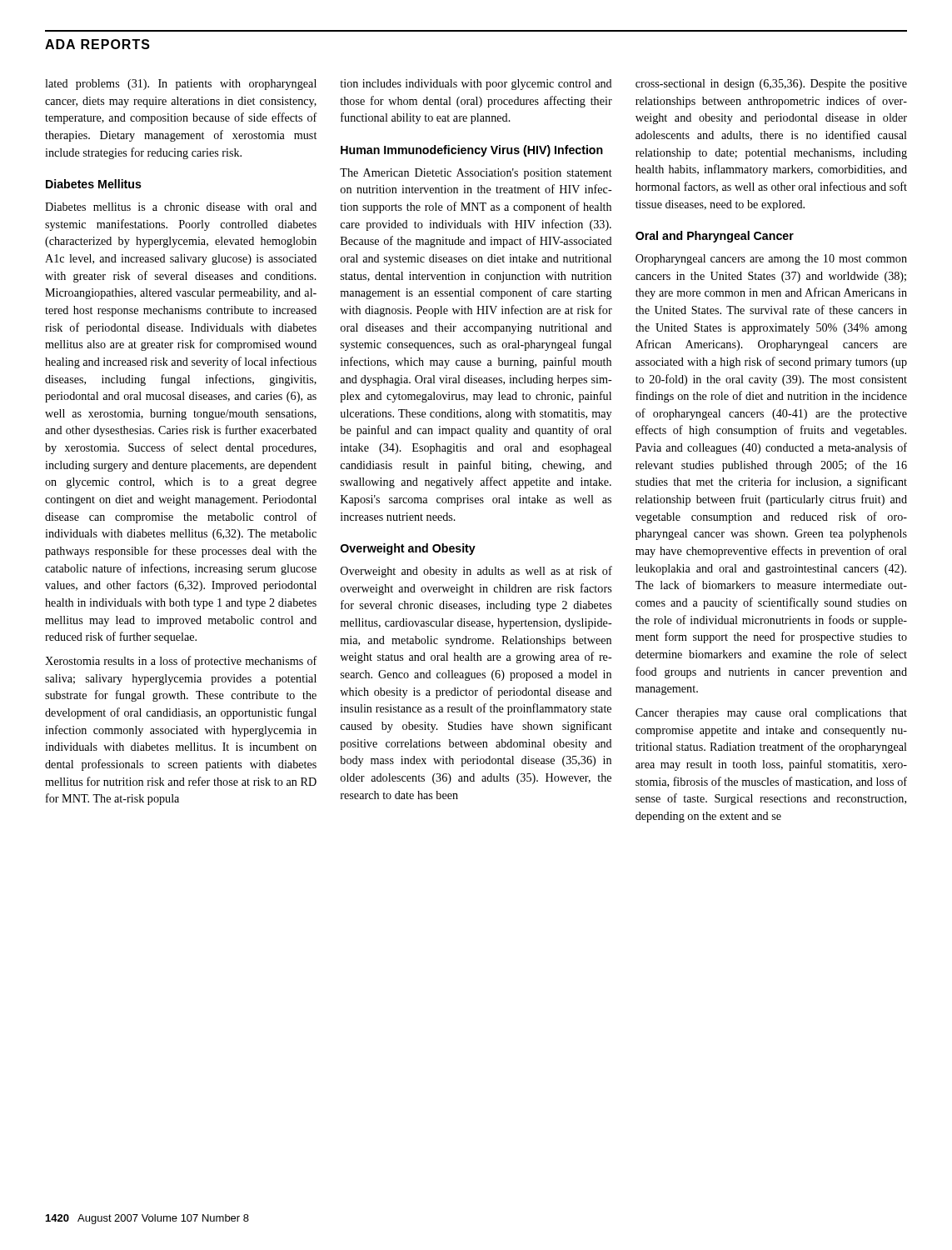Where is the passage that starts "tion includes individuals with poor glycemic control and"?

[x=476, y=101]
